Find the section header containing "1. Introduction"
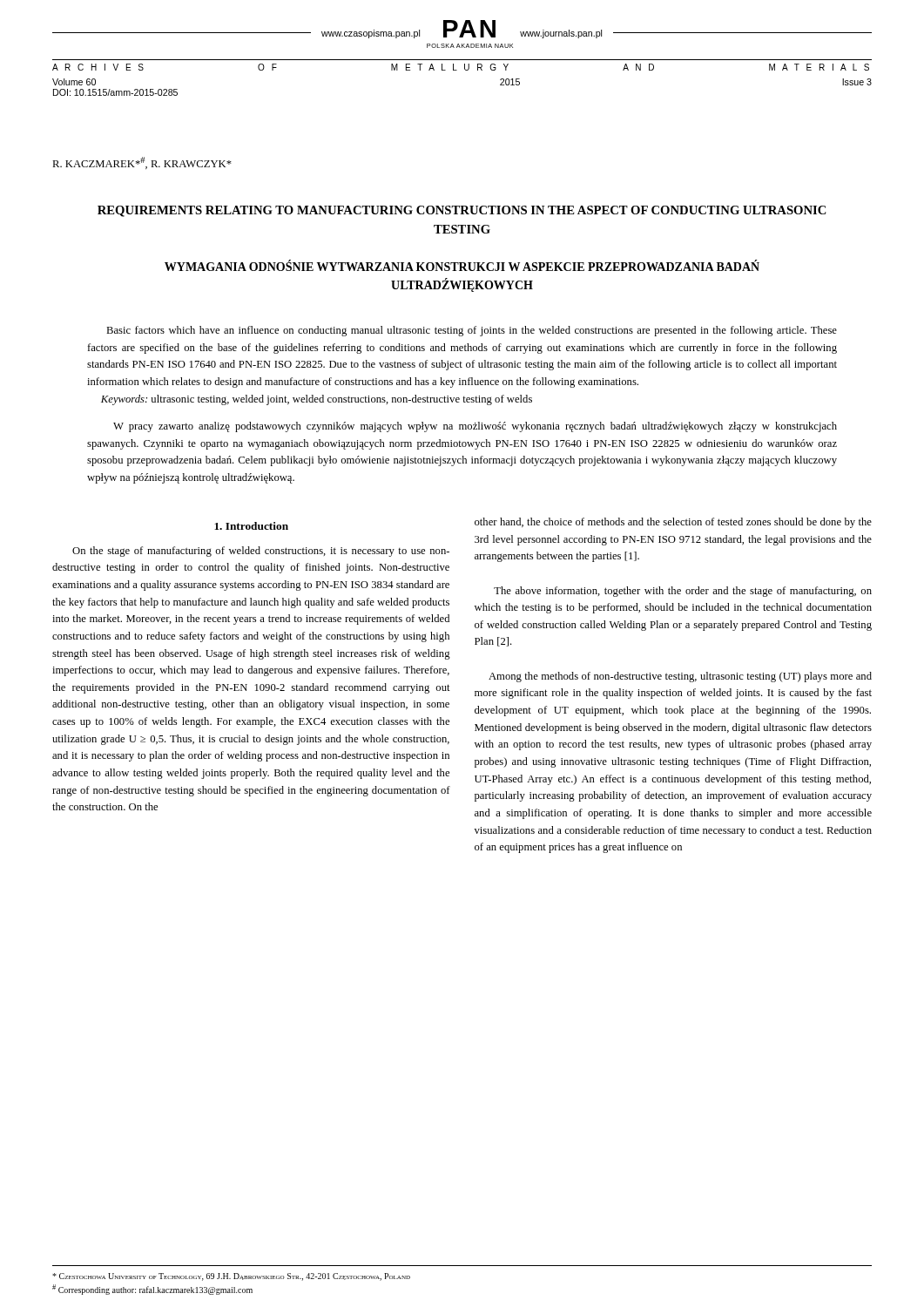The image size is (924, 1307). (251, 526)
